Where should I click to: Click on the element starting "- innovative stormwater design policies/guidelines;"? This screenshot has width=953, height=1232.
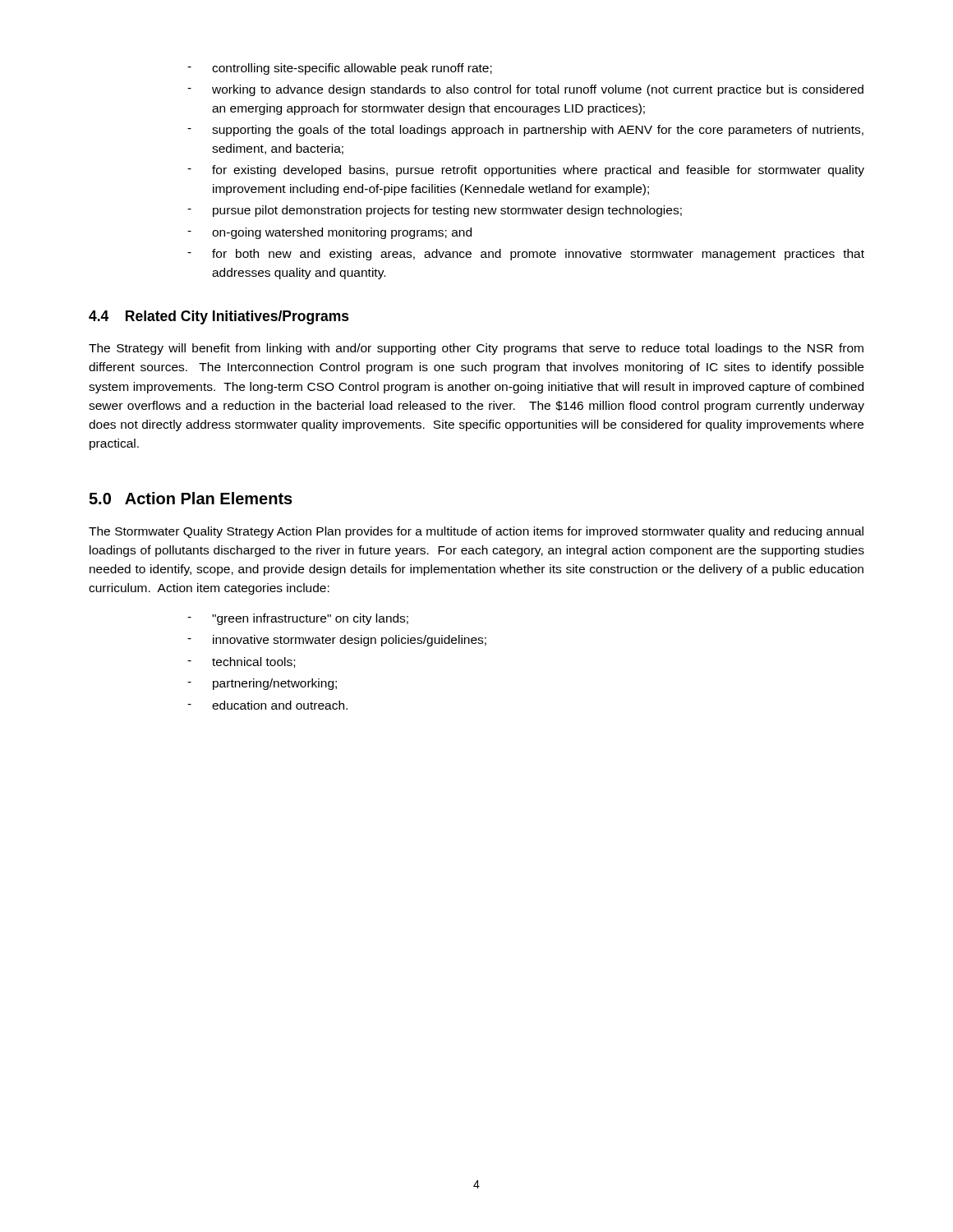(337, 641)
